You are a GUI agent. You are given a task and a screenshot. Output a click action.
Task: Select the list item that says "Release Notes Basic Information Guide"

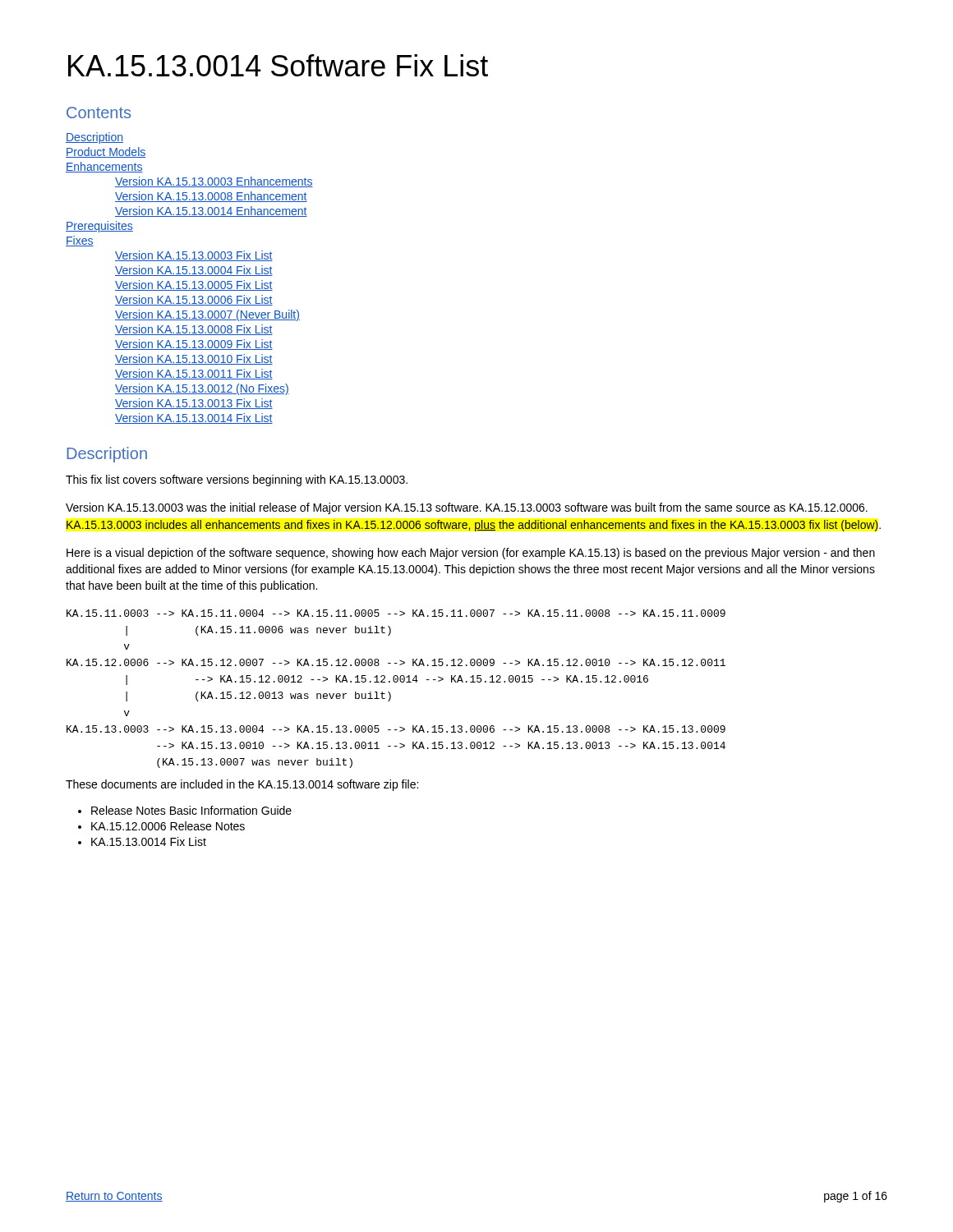tap(191, 810)
